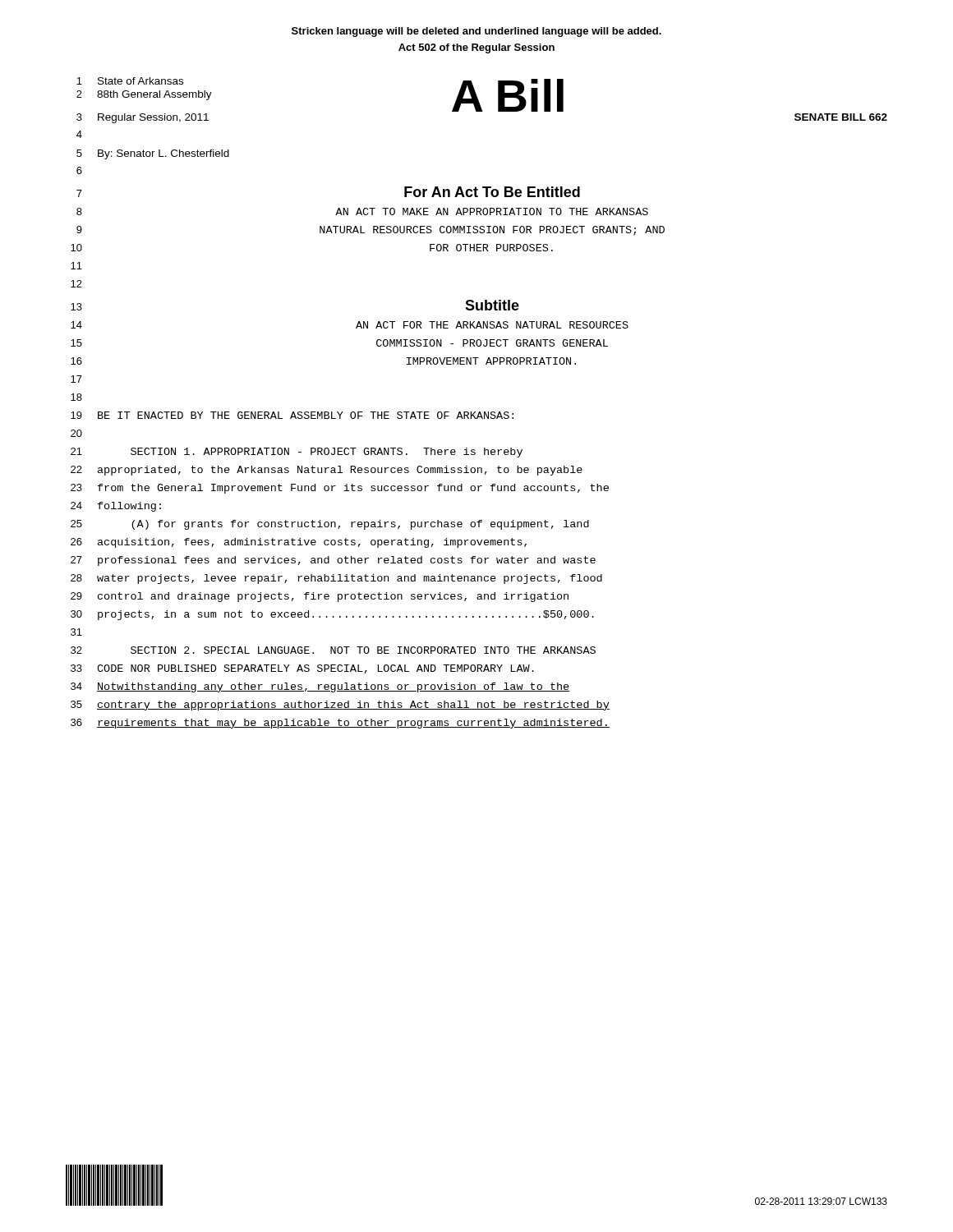Find the text starting "SENATE BILL 662"

[841, 117]
